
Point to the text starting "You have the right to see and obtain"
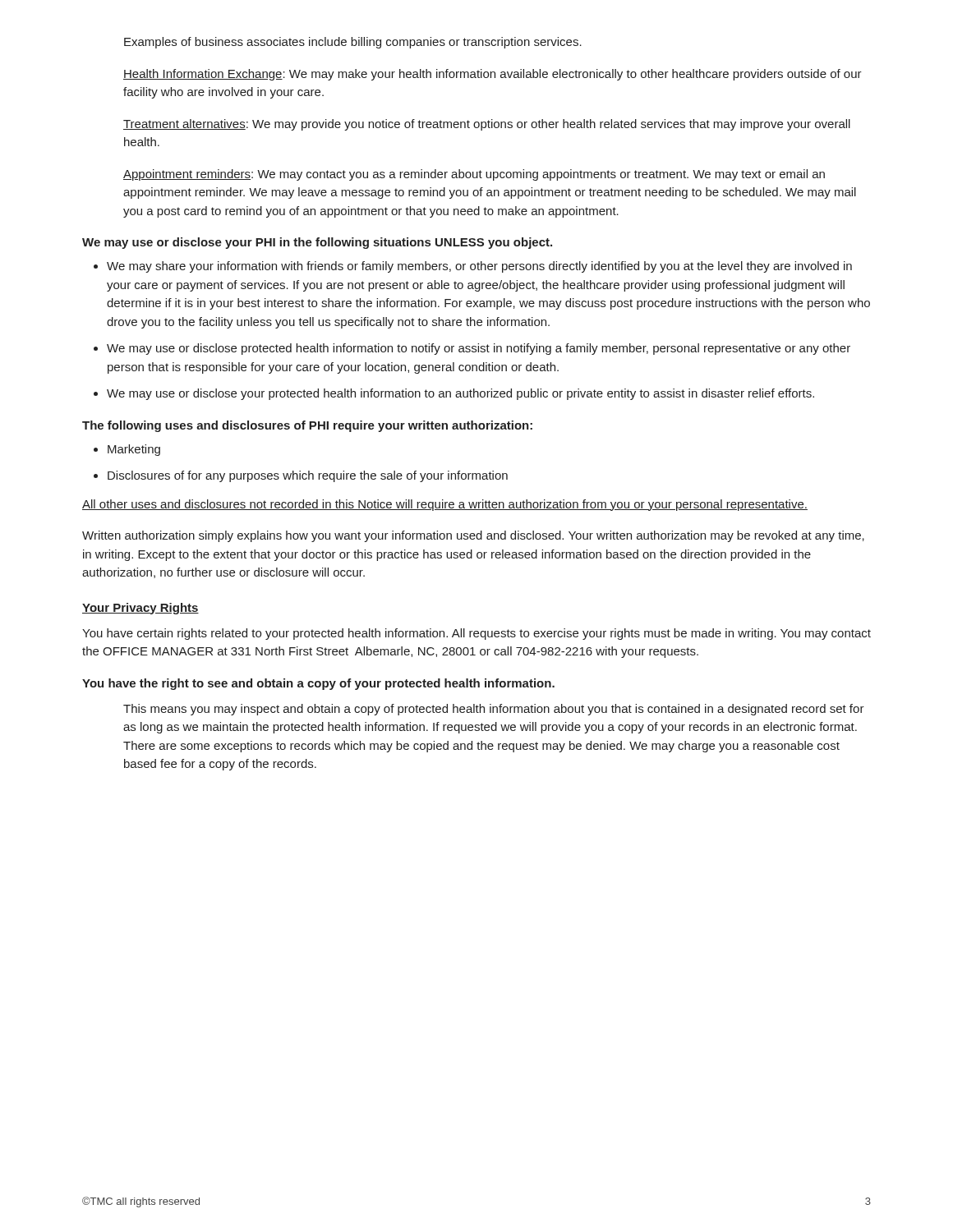pyautogui.click(x=319, y=683)
